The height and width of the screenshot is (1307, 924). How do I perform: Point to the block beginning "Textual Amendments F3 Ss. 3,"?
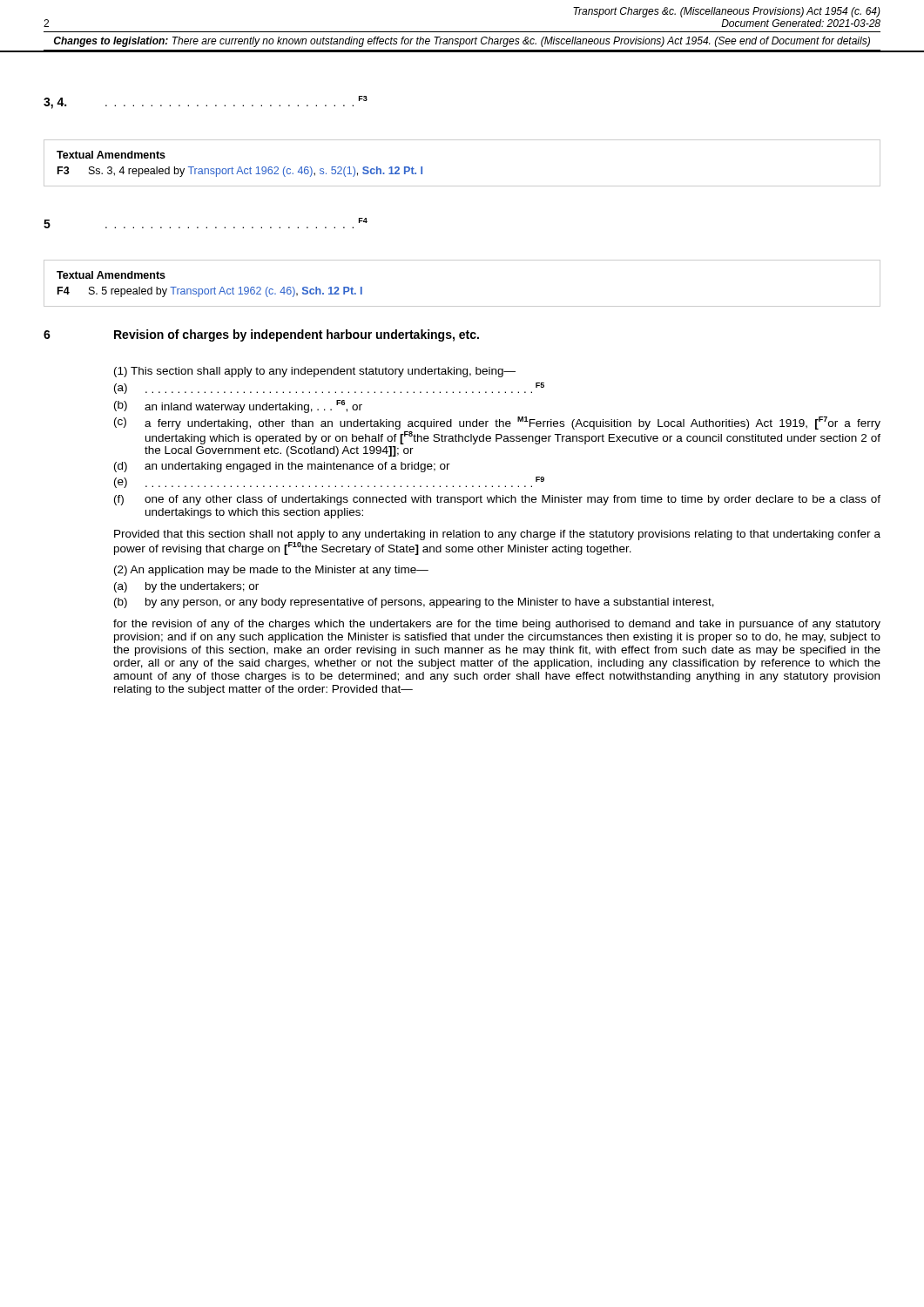[x=111, y=155]
